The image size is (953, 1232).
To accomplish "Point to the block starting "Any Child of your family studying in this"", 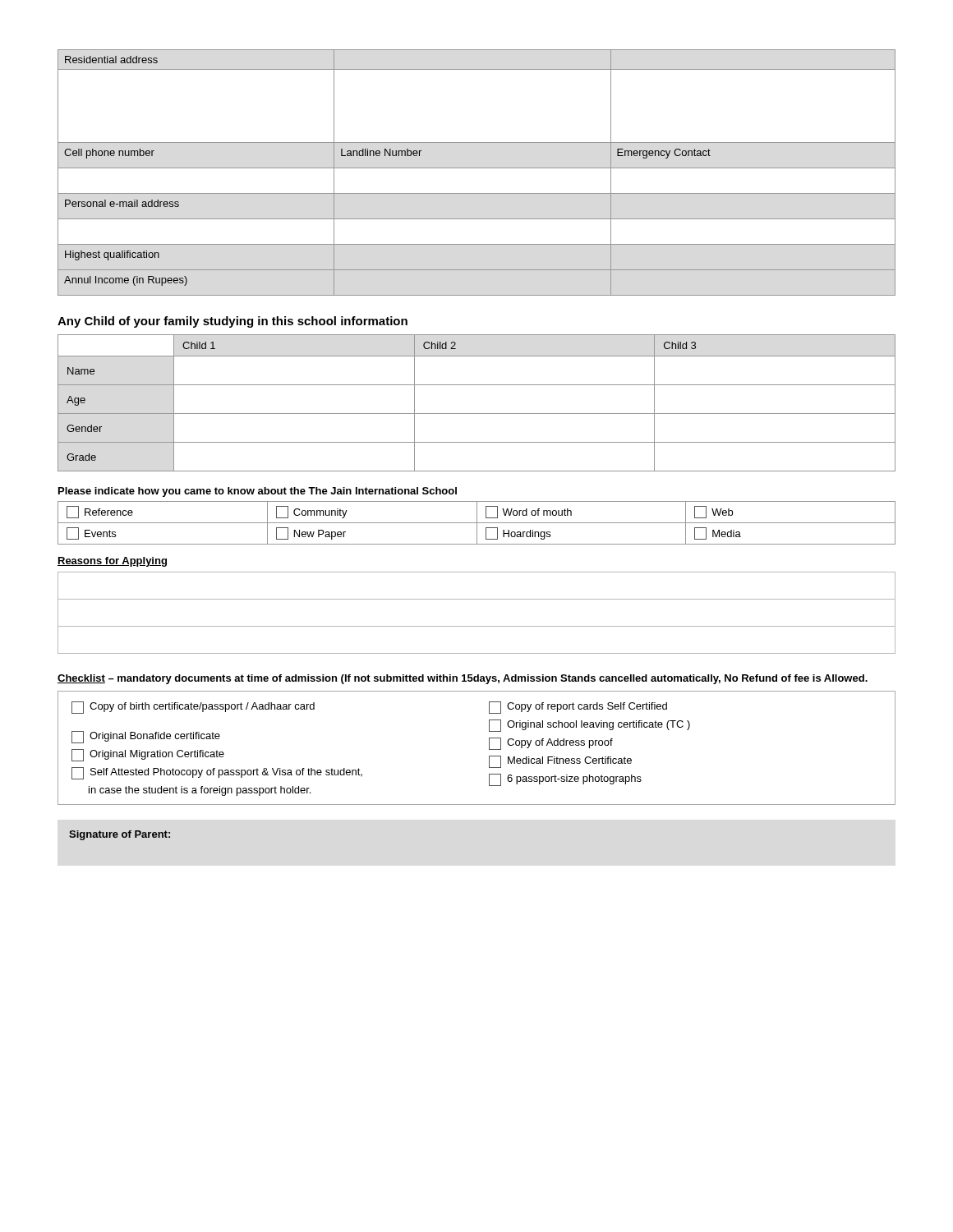I will coord(233,321).
